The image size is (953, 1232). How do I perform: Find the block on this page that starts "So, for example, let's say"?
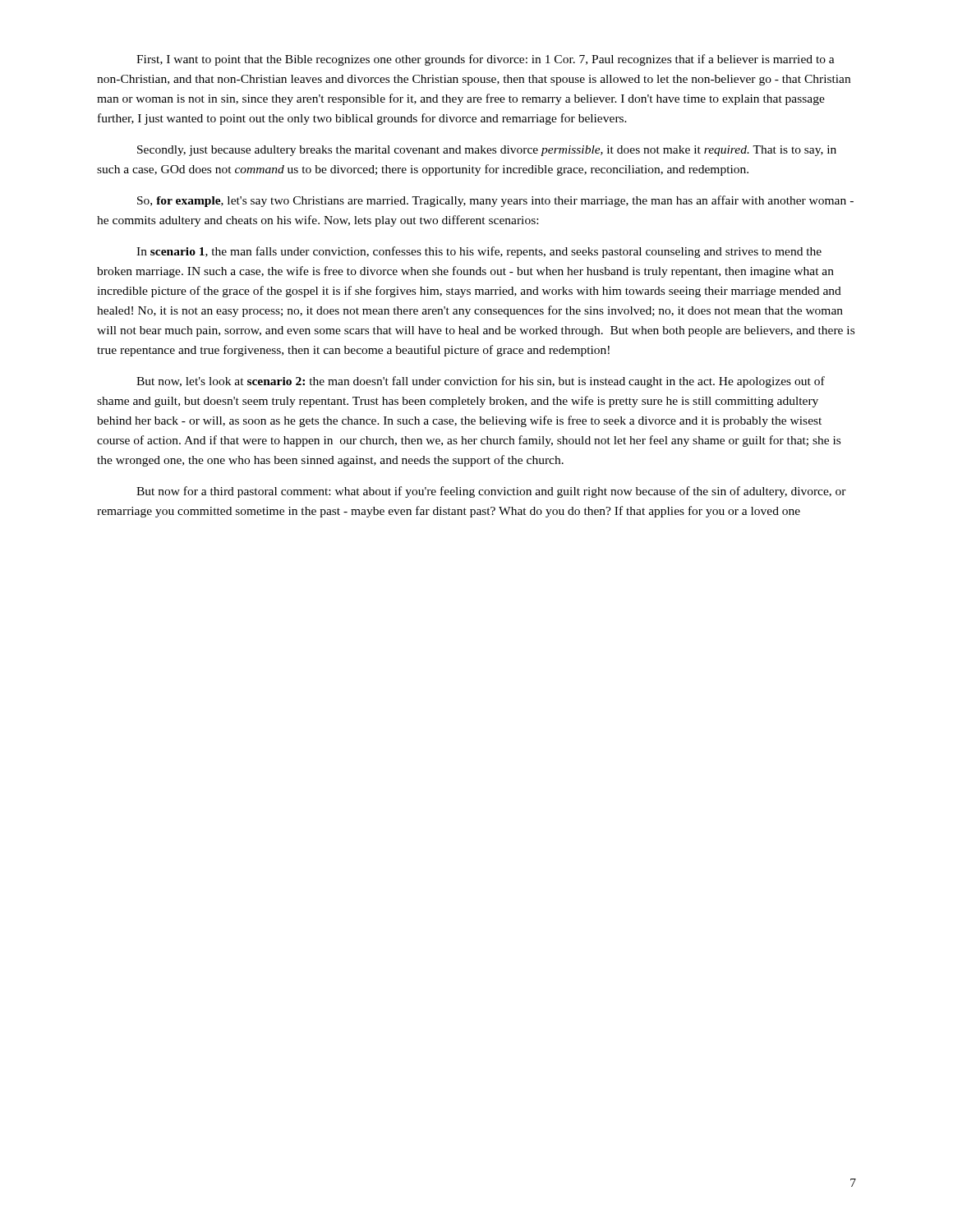(476, 210)
